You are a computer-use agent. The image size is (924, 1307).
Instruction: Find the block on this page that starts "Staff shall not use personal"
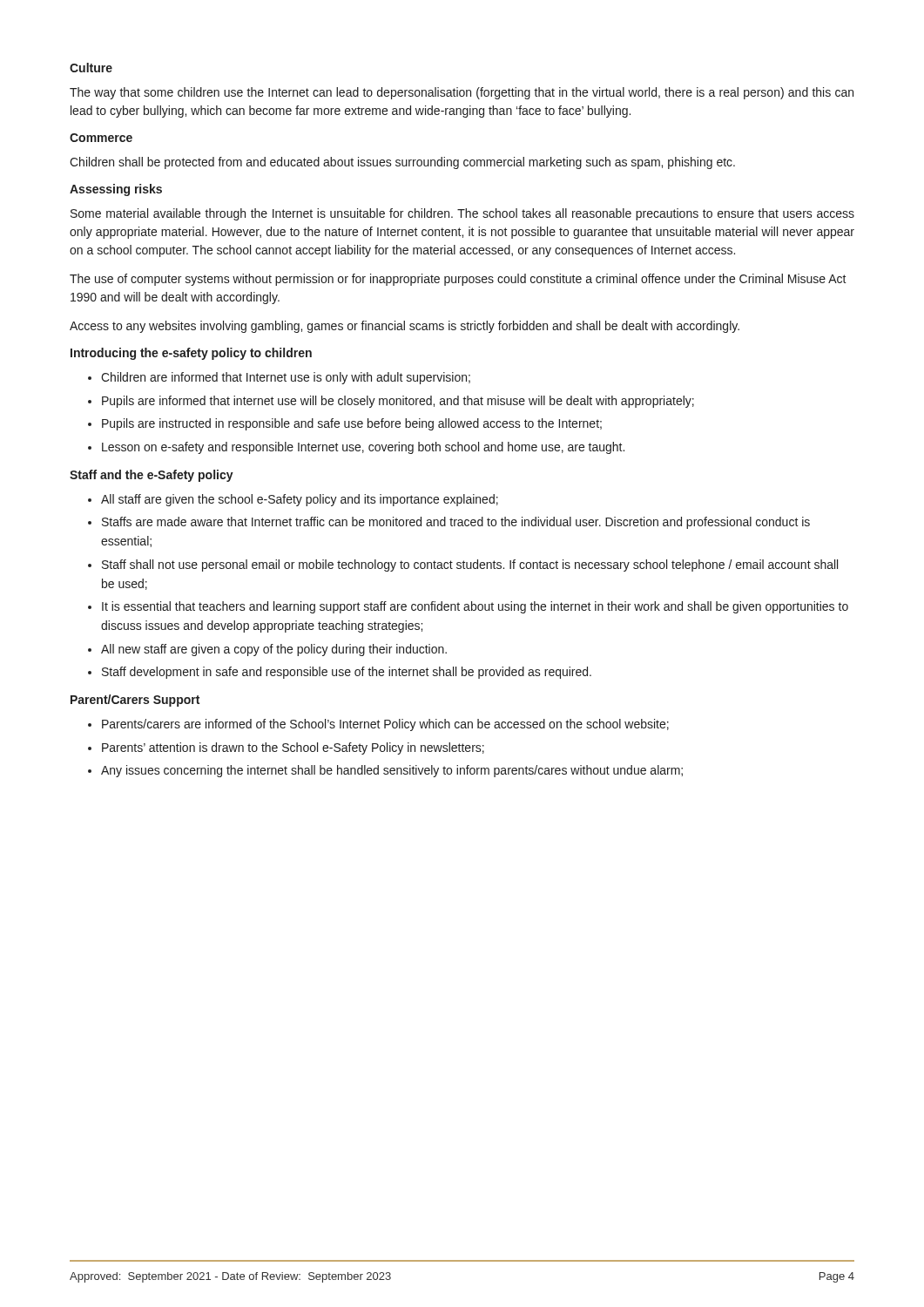click(x=470, y=574)
